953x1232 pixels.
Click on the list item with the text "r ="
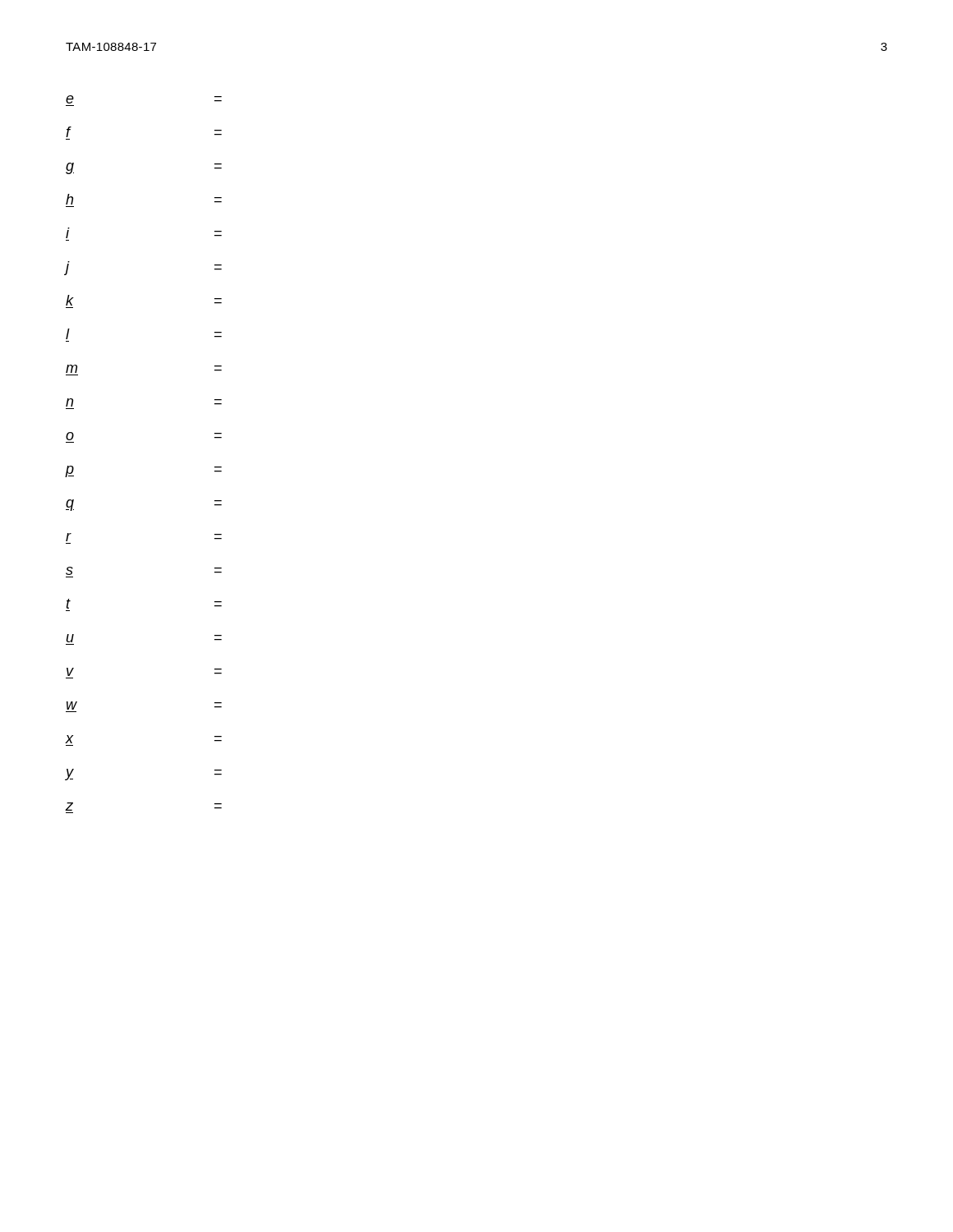(68, 537)
